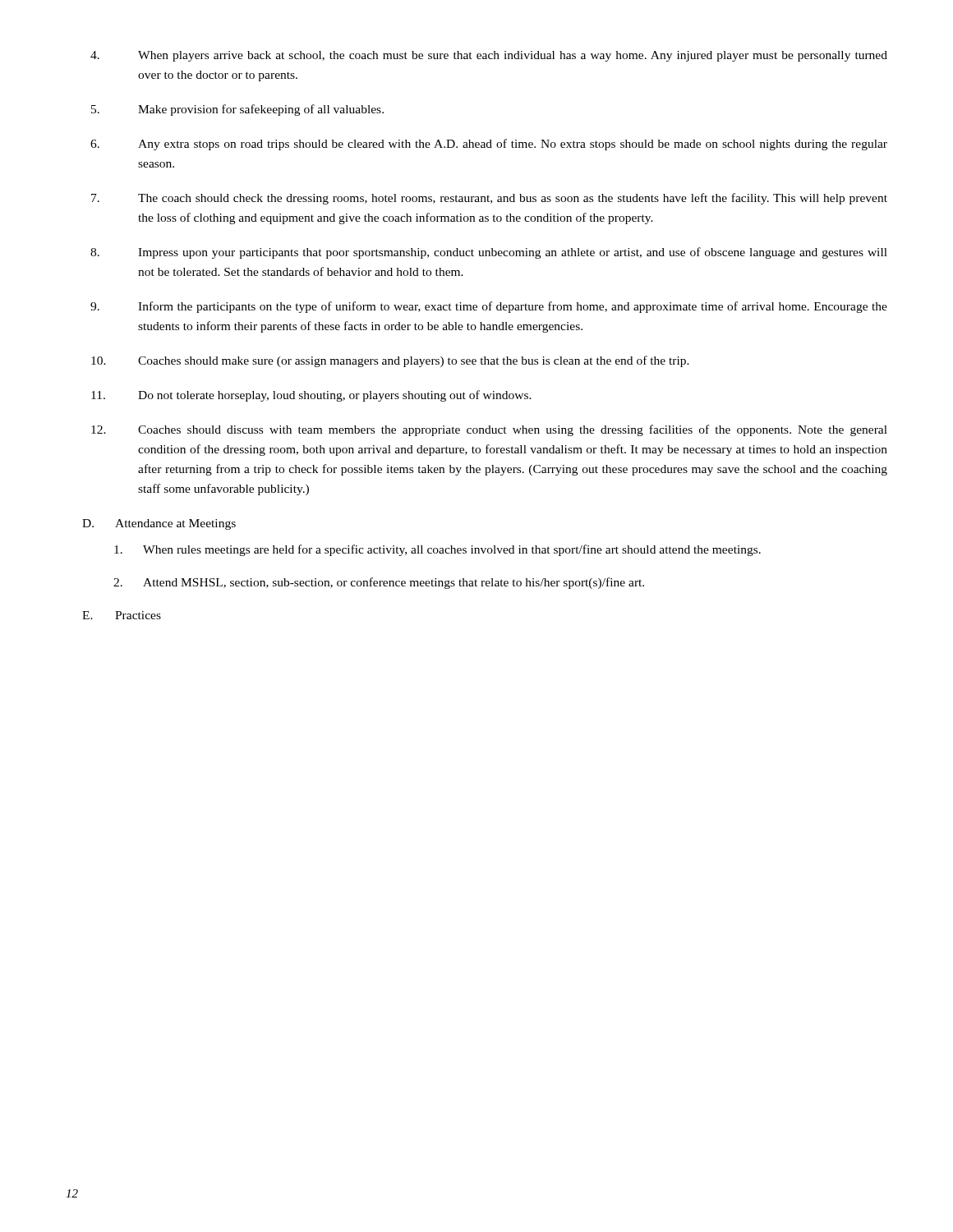
Task: Find the passage starting "9. Inform the participants on the type of"
Action: point(485,316)
